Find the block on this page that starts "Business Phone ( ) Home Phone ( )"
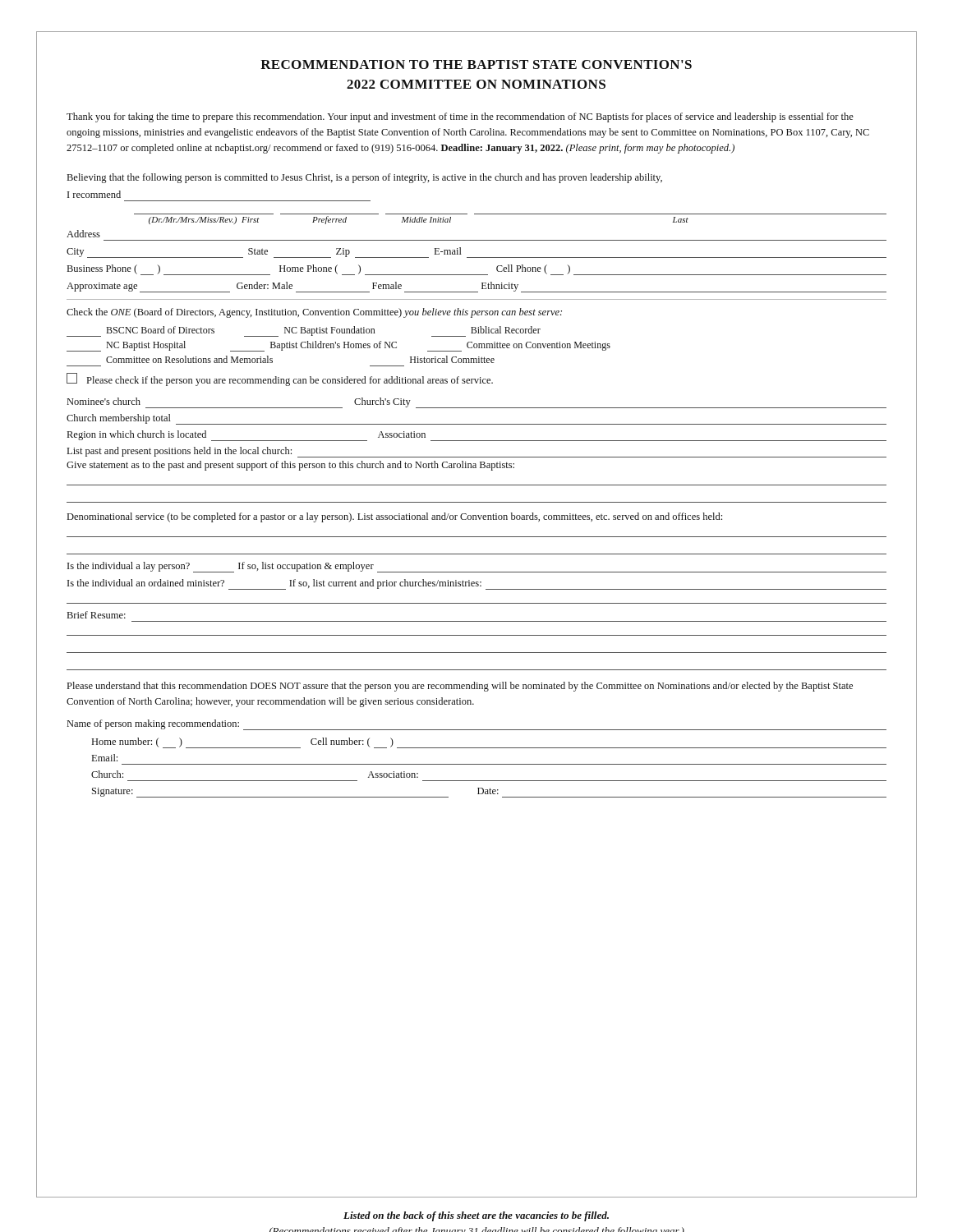953x1232 pixels. tap(476, 269)
